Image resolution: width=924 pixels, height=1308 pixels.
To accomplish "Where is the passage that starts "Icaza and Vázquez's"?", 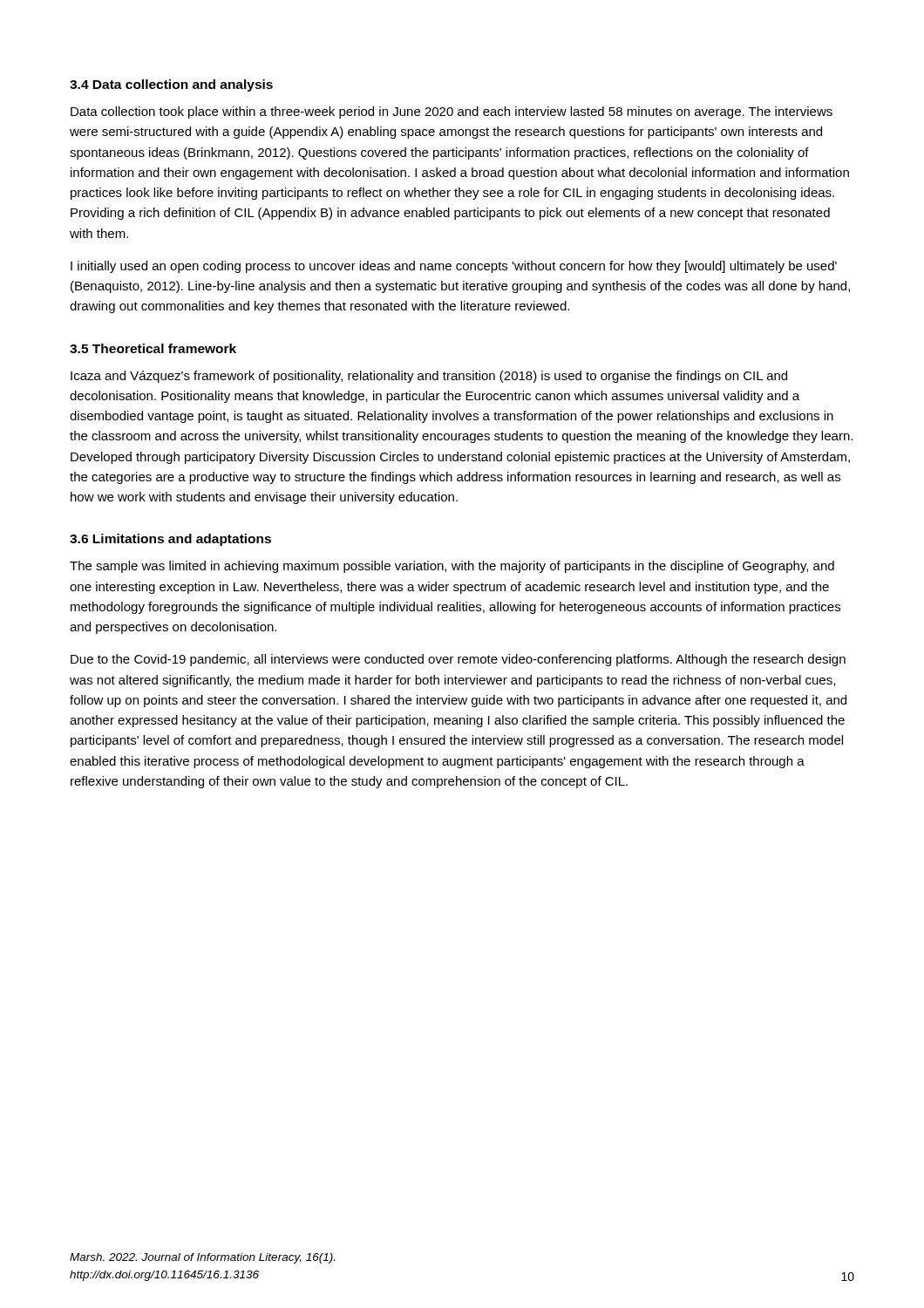I will click(462, 436).
